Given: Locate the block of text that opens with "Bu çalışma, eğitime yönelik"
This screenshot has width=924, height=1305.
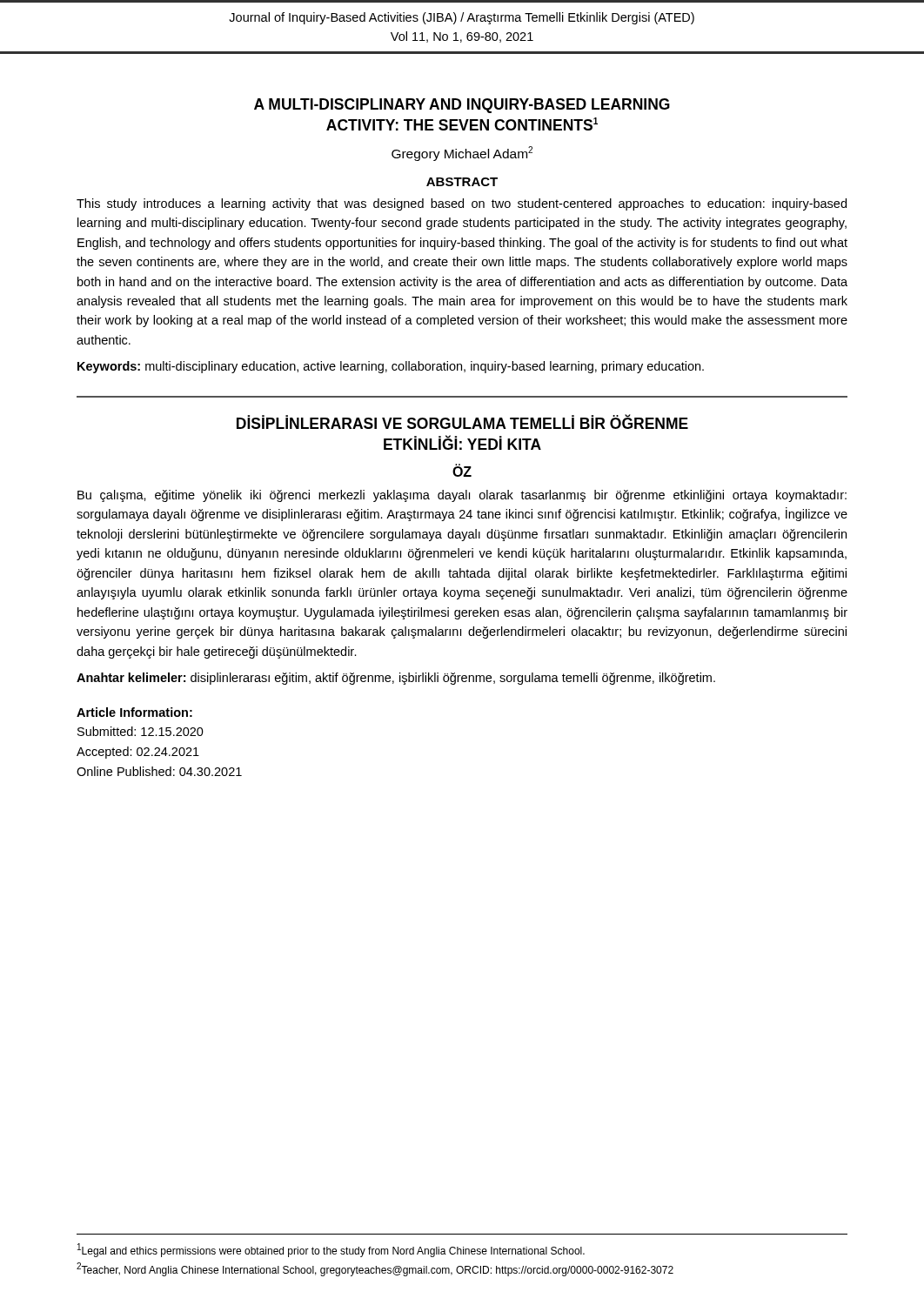Looking at the screenshot, I should coord(462,573).
